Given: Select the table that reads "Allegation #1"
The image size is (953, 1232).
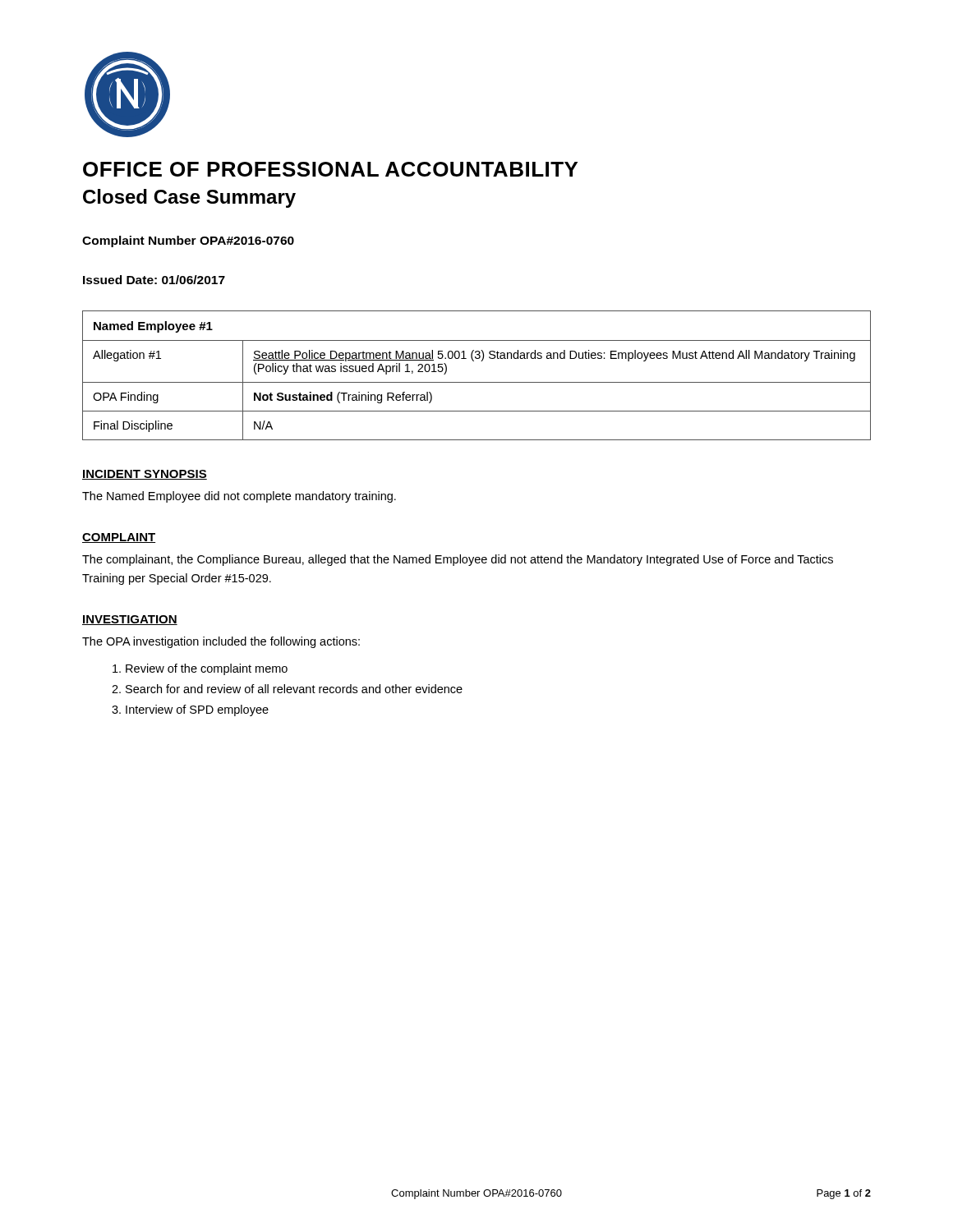Looking at the screenshot, I should tap(476, 375).
